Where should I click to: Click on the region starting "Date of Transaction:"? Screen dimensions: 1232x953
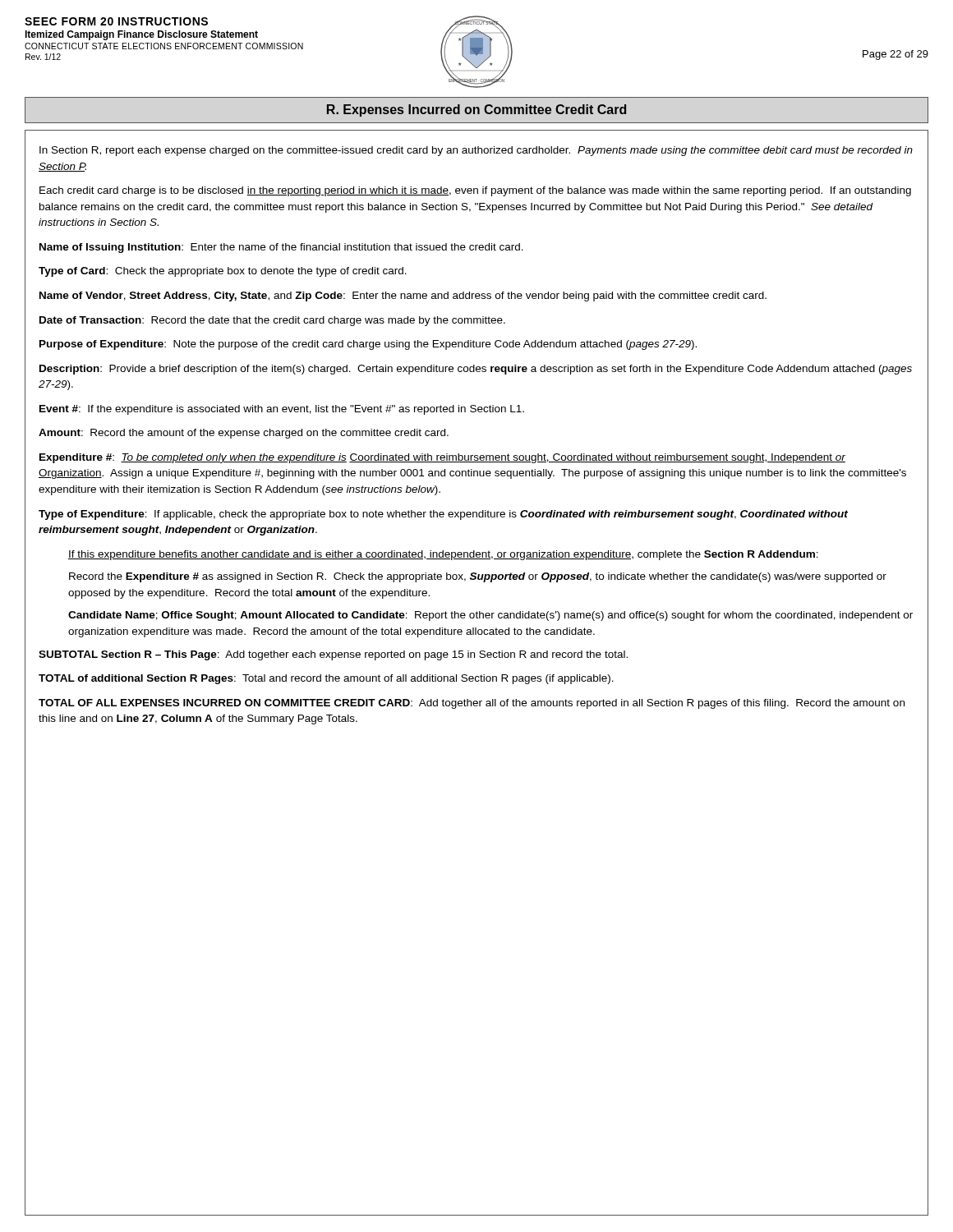pos(272,319)
